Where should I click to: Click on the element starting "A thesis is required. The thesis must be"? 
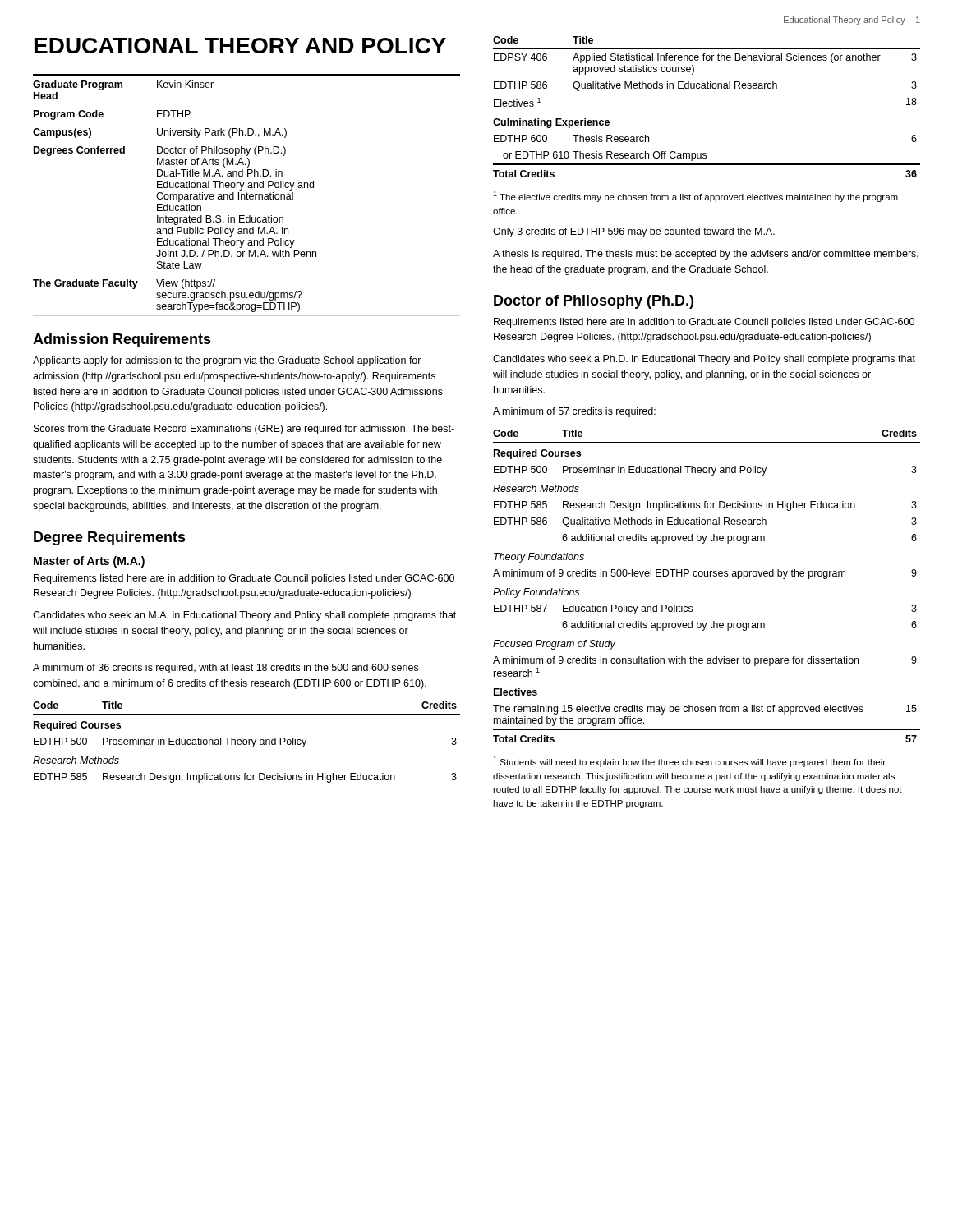click(x=706, y=262)
